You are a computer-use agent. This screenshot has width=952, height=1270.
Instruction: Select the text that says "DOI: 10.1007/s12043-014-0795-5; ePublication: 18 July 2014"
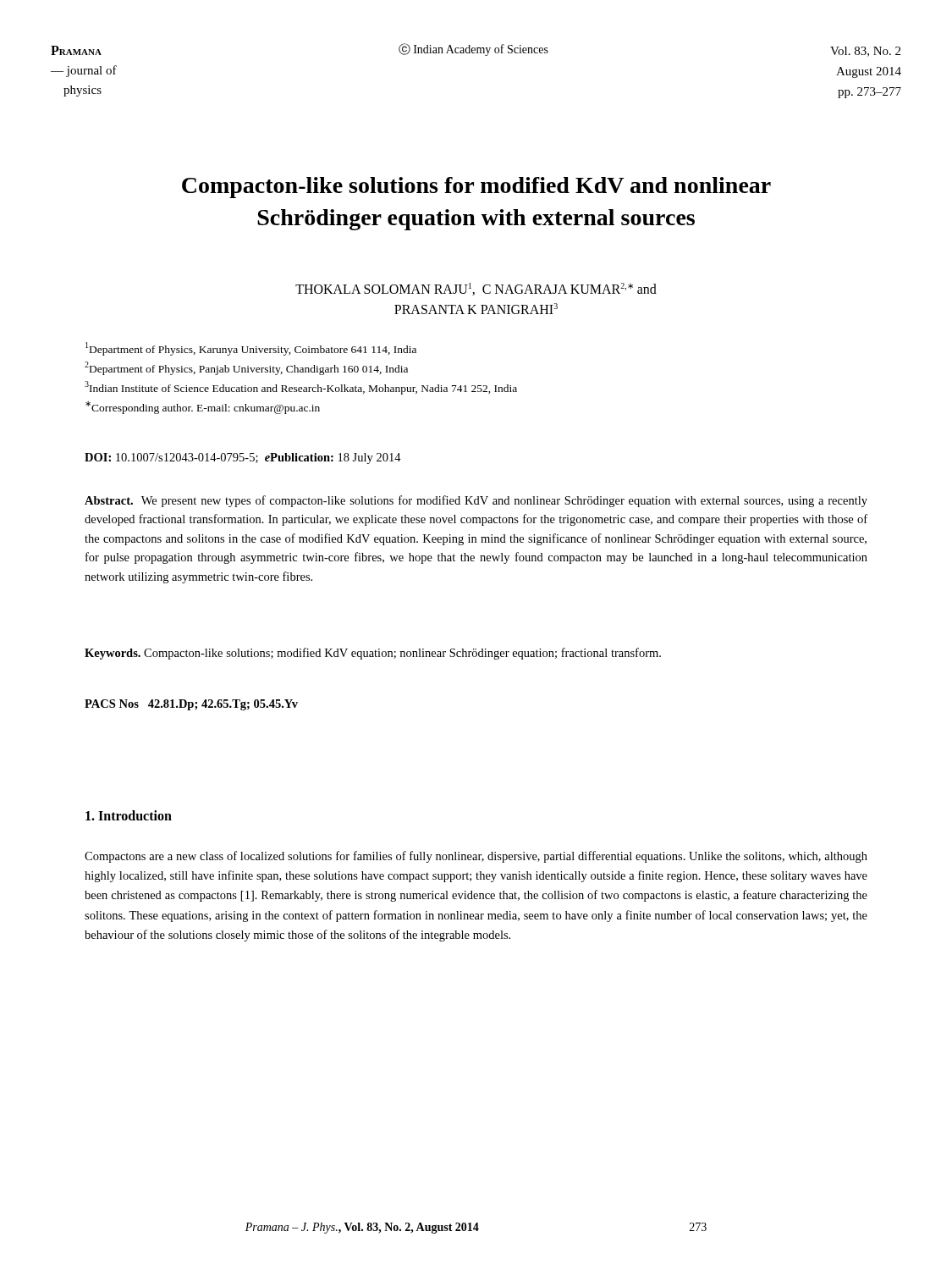pyautogui.click(x=243, y=457)
